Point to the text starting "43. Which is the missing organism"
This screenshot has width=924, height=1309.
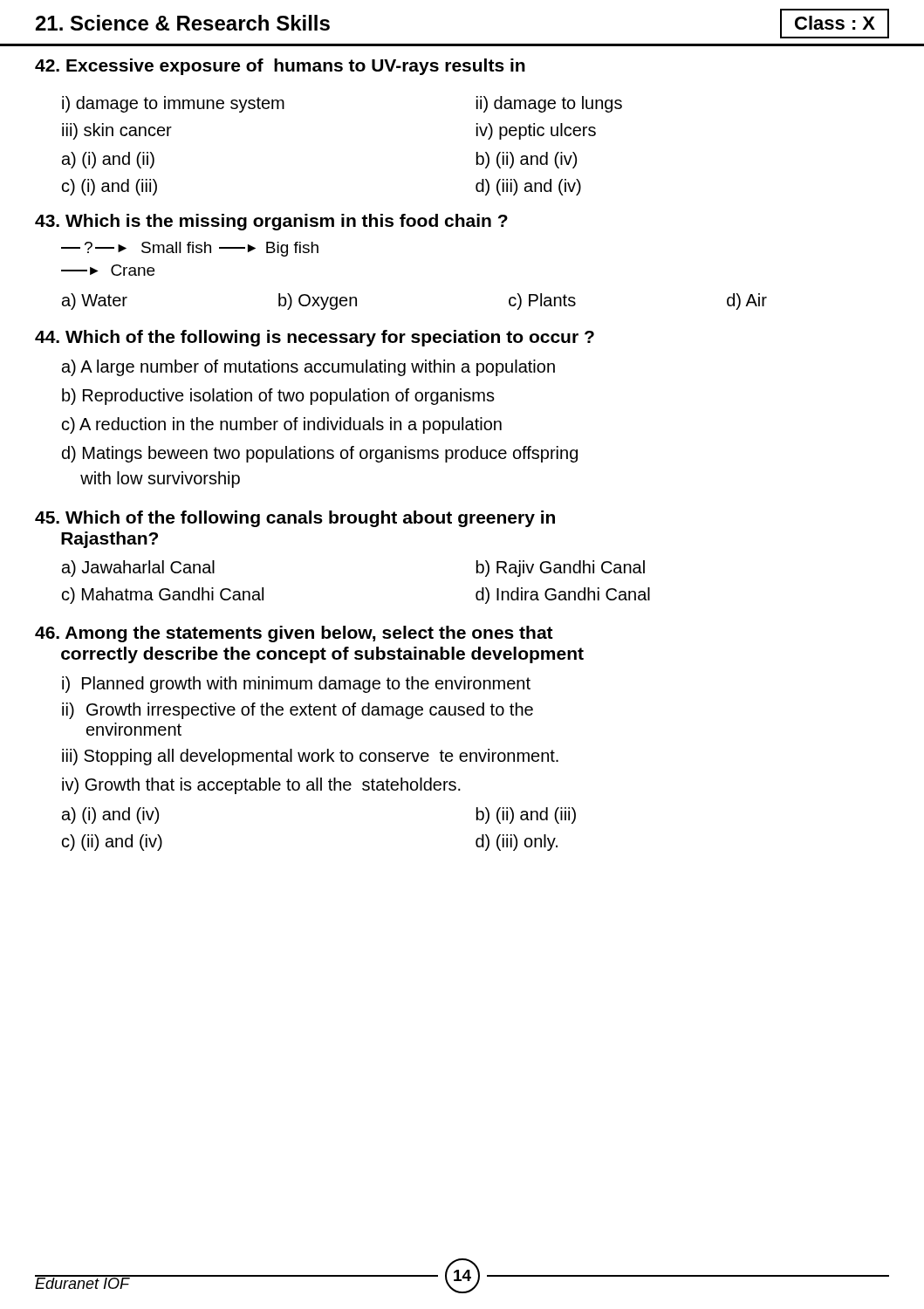pyautogui.click(x=272, y=220)
